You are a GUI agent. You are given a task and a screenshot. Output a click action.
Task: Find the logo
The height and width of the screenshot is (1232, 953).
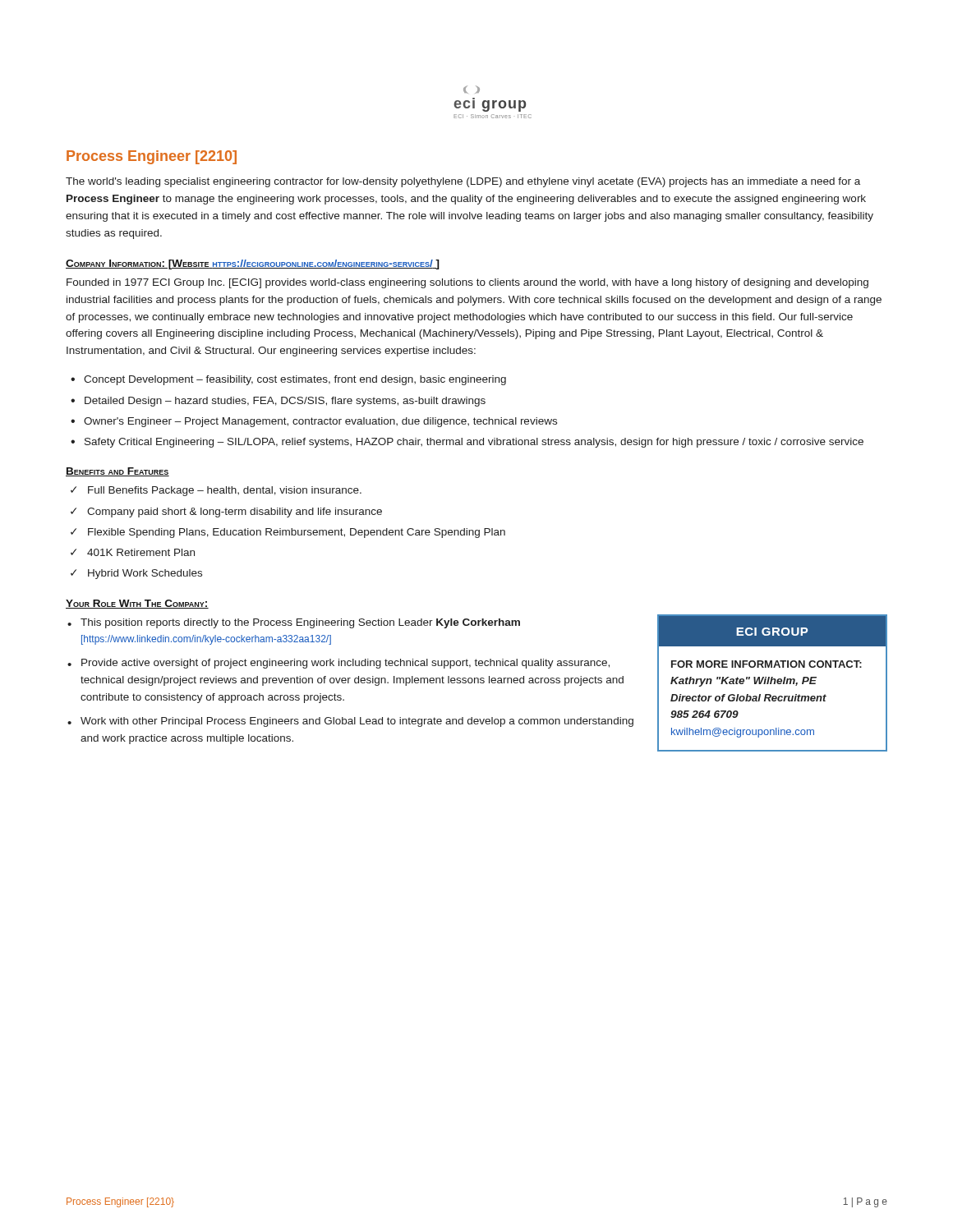(476, 106)
